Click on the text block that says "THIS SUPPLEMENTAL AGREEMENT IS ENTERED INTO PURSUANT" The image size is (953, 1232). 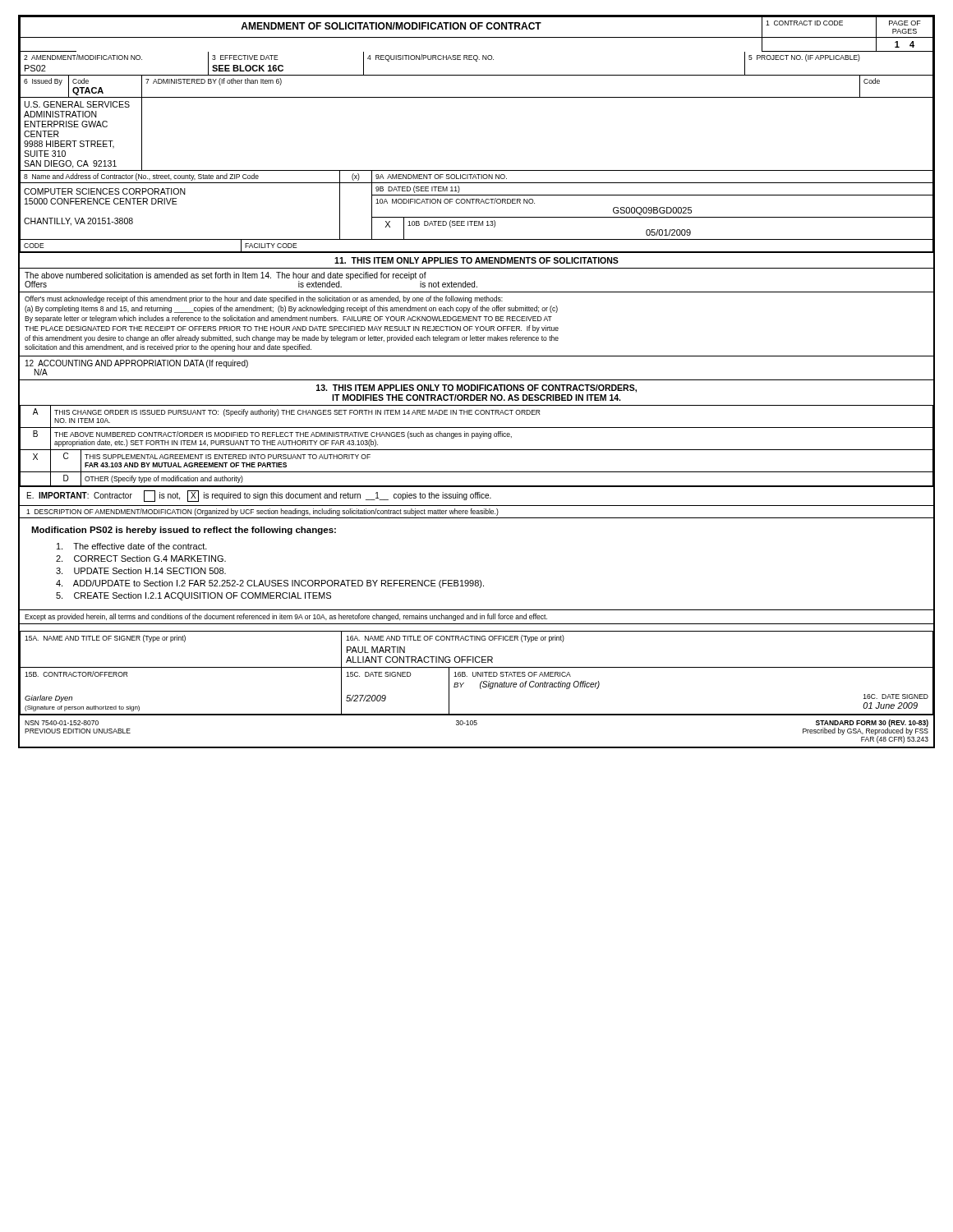[x=228, y=461]
